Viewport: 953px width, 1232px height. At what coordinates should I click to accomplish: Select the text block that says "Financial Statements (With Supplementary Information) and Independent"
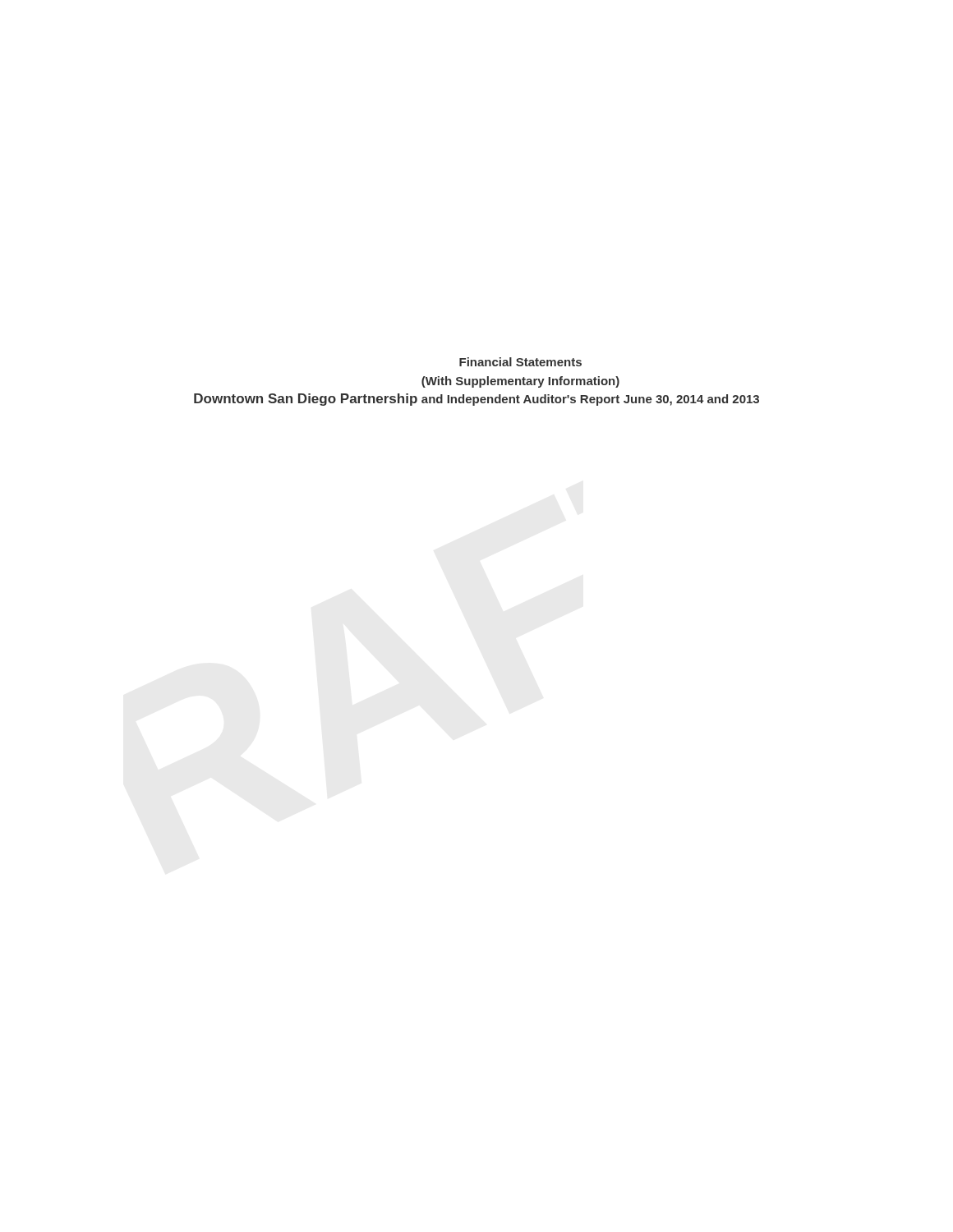coord(520,381)
